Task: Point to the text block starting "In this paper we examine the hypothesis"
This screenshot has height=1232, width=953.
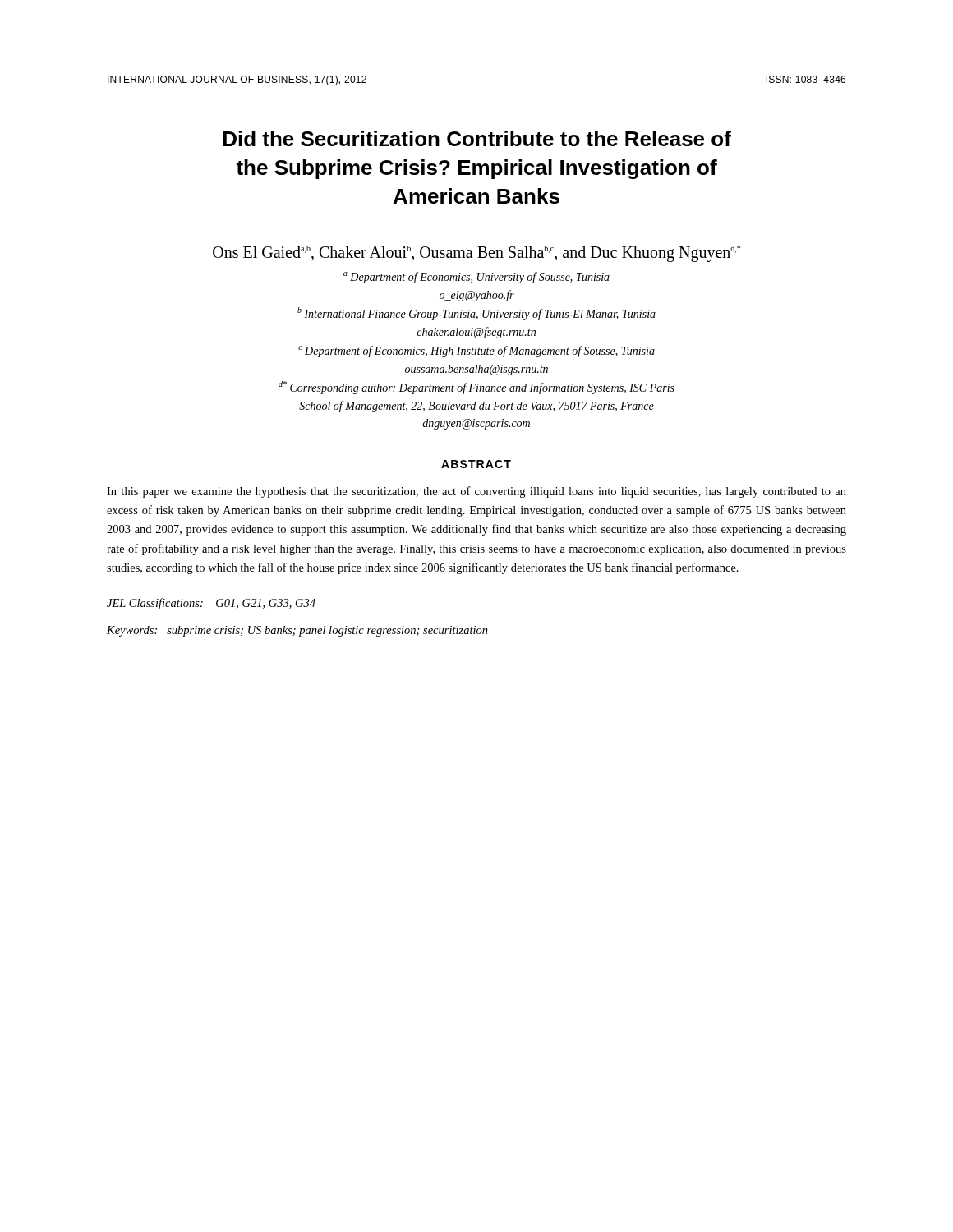Action: pos(476,530)
